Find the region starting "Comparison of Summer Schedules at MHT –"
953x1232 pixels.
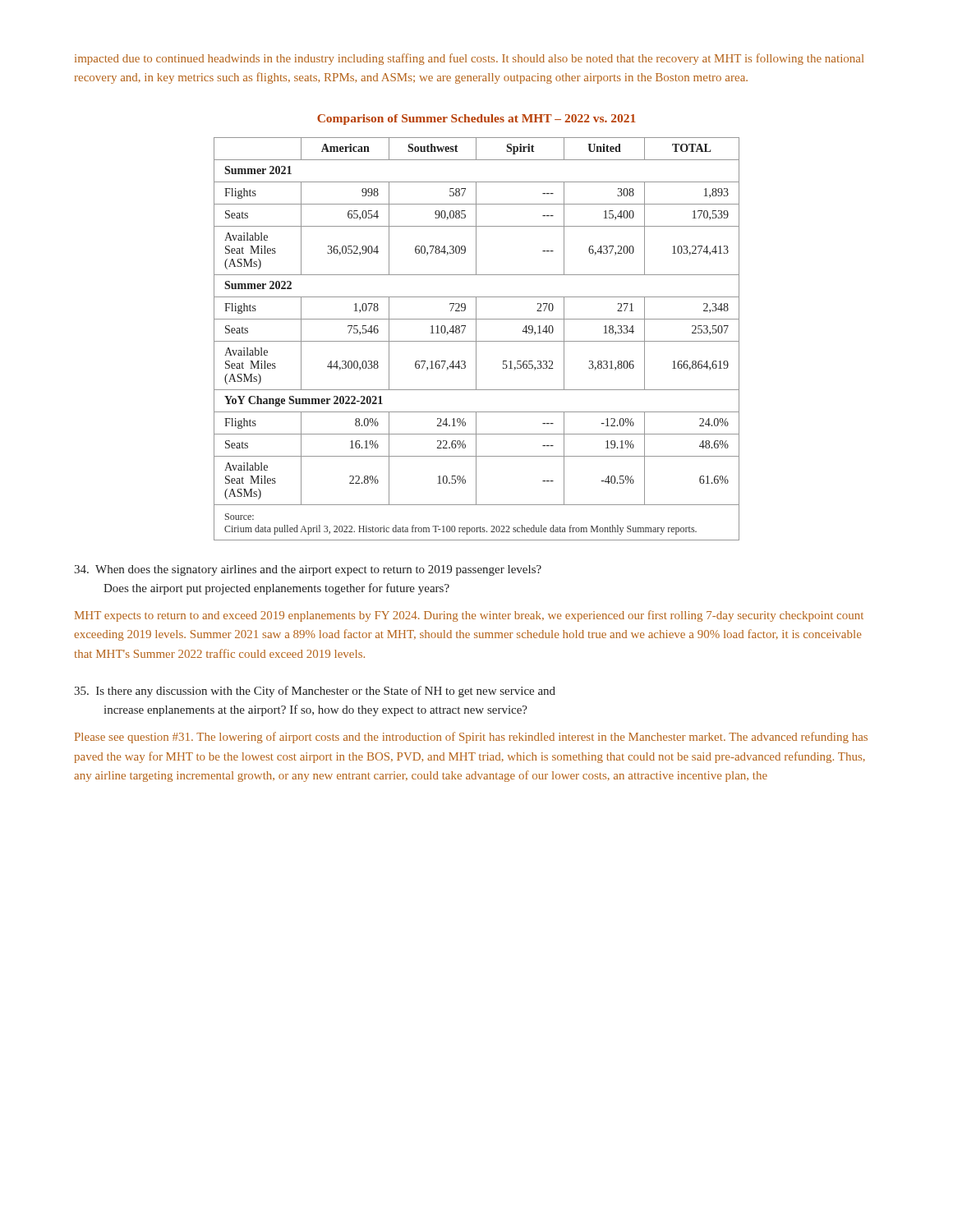click(x=476, y=117)
